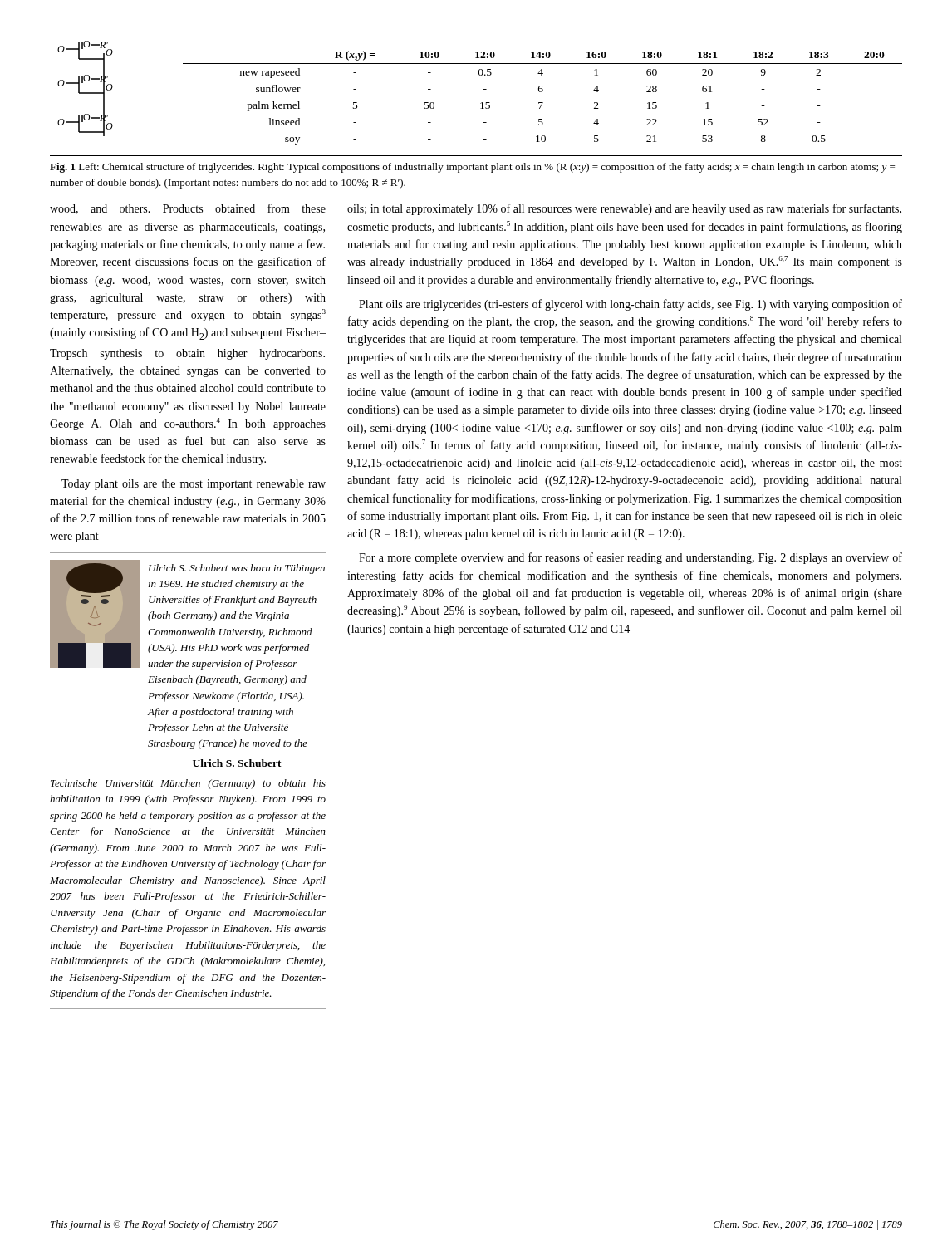Find the table as image
952x1246 pixels.
tap(476, 94)
